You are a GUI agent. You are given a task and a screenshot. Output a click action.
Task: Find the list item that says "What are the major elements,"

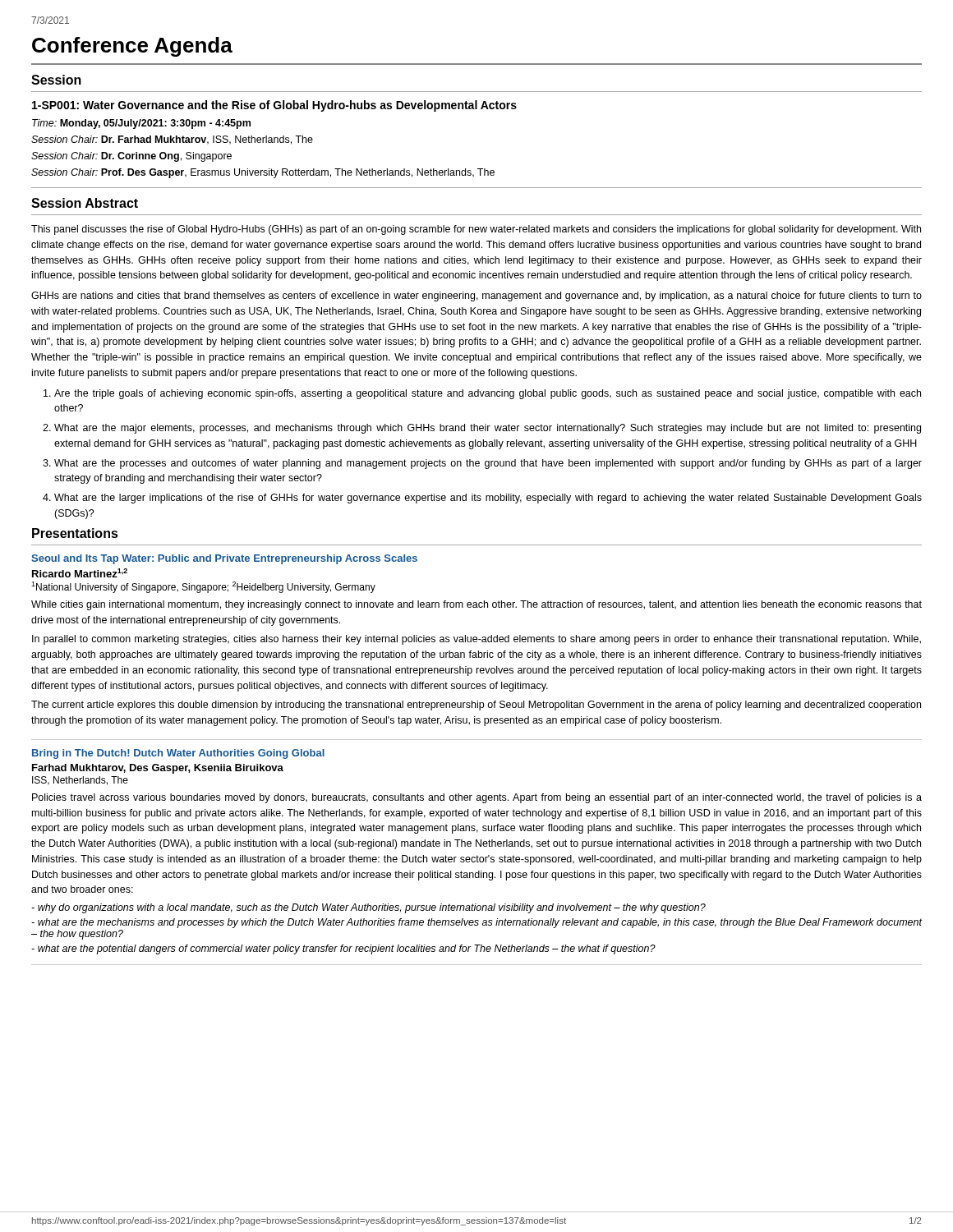(488, 436)
